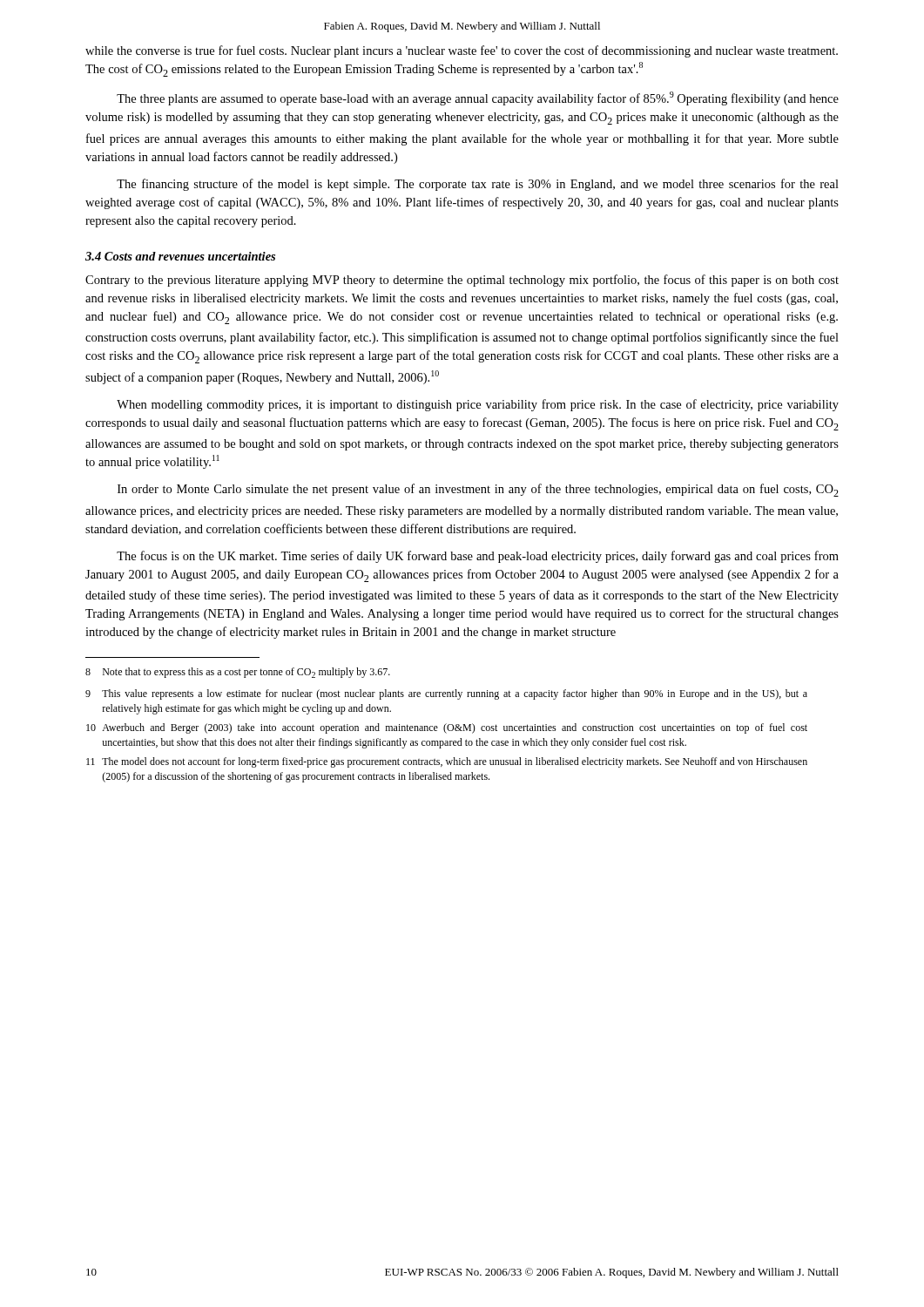Navigate to the text starting "In order to Monte Carlo simulate the"
Image resolution: width=924 pixels, height=1307 pixels.
point(462,509)
